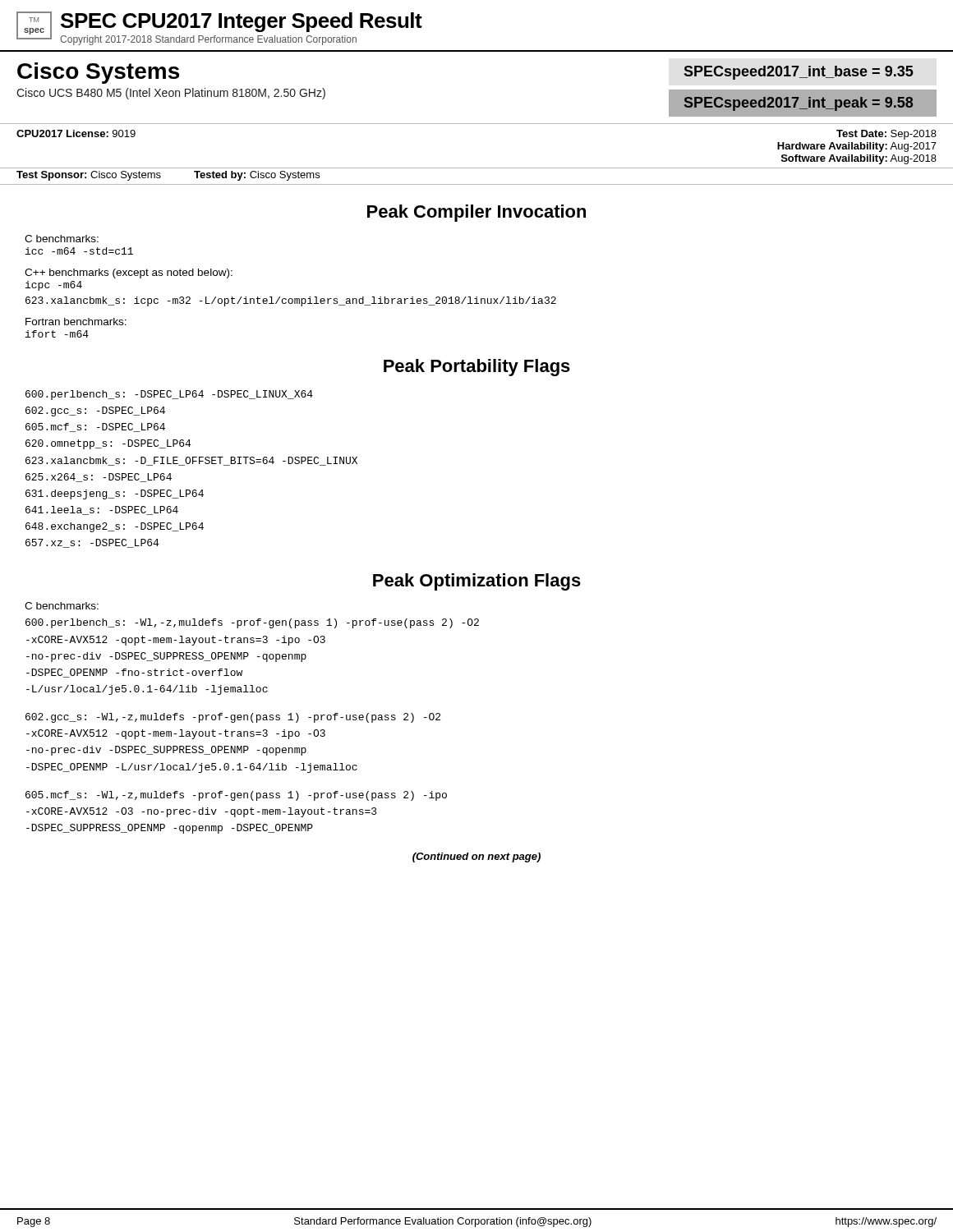Screen dimensions: 1232x953
Task: Point to the text block starting "xalancbmk_s: icpc -m32 -L/opt/intel/compilers_and_libraries_2018/linux/lib/ia32"
Action: click(291, 301)
